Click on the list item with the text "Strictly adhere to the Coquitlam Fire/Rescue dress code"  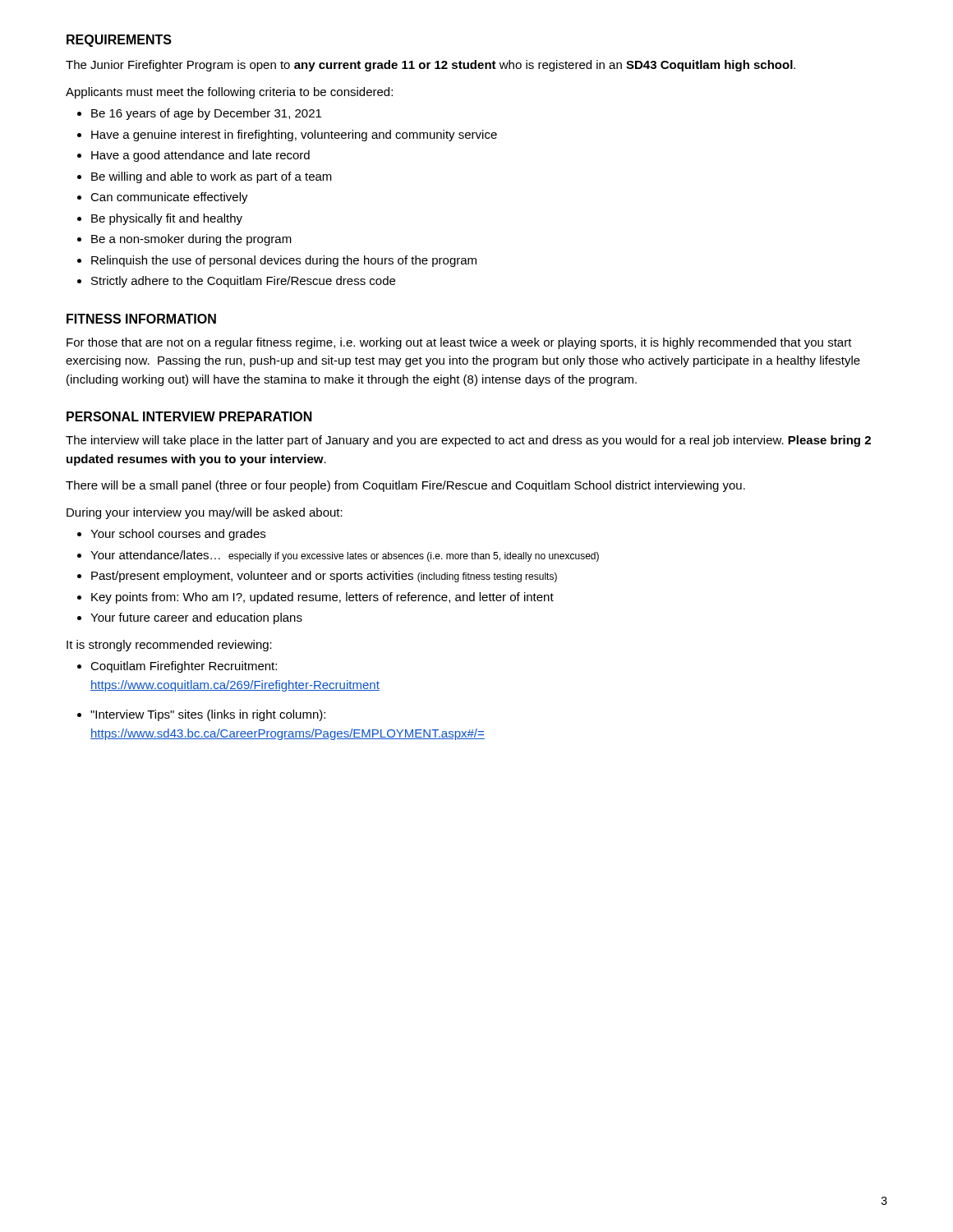tap(243, 280)
